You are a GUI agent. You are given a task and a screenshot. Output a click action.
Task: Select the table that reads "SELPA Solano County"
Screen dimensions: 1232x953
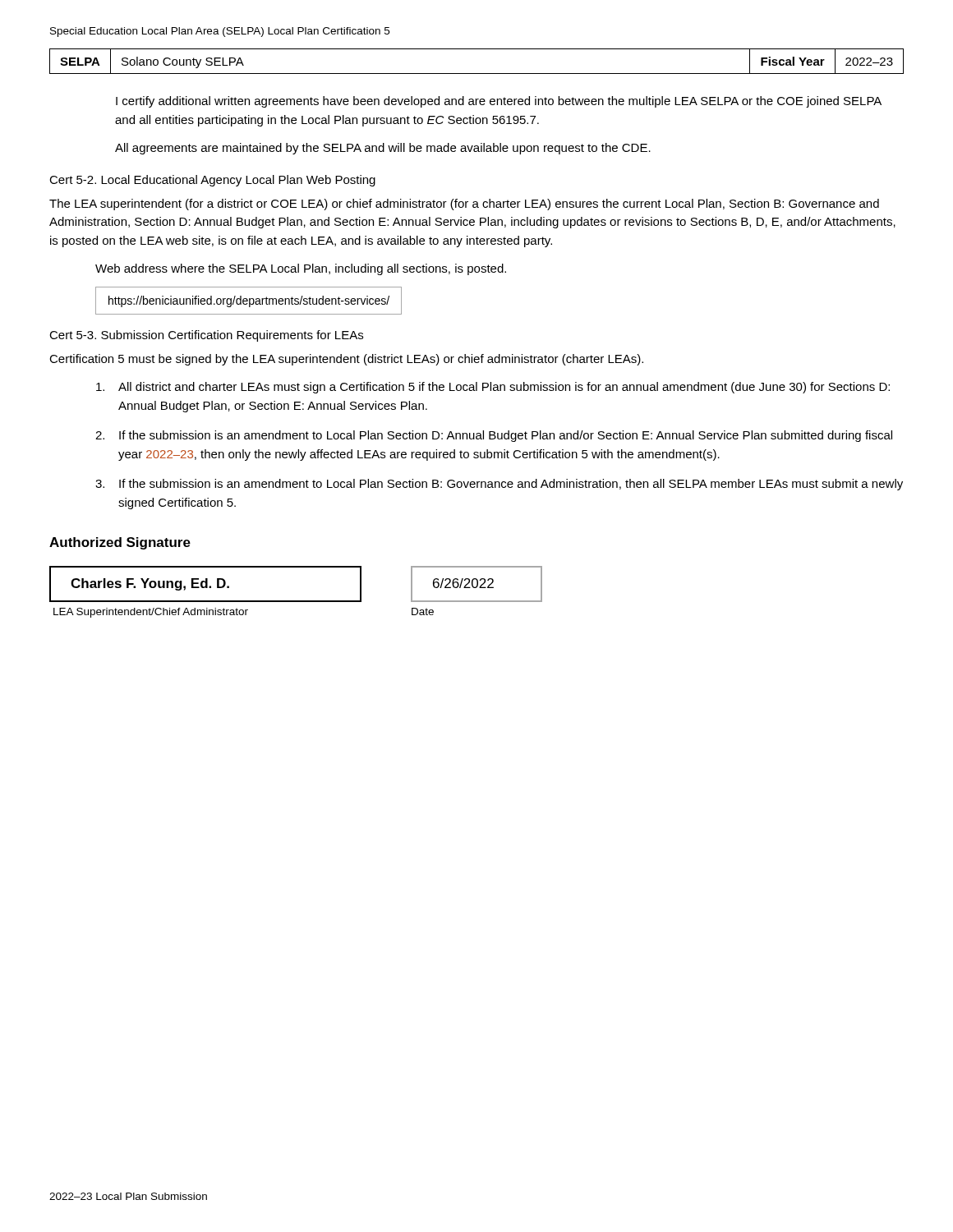click(476, 61)
